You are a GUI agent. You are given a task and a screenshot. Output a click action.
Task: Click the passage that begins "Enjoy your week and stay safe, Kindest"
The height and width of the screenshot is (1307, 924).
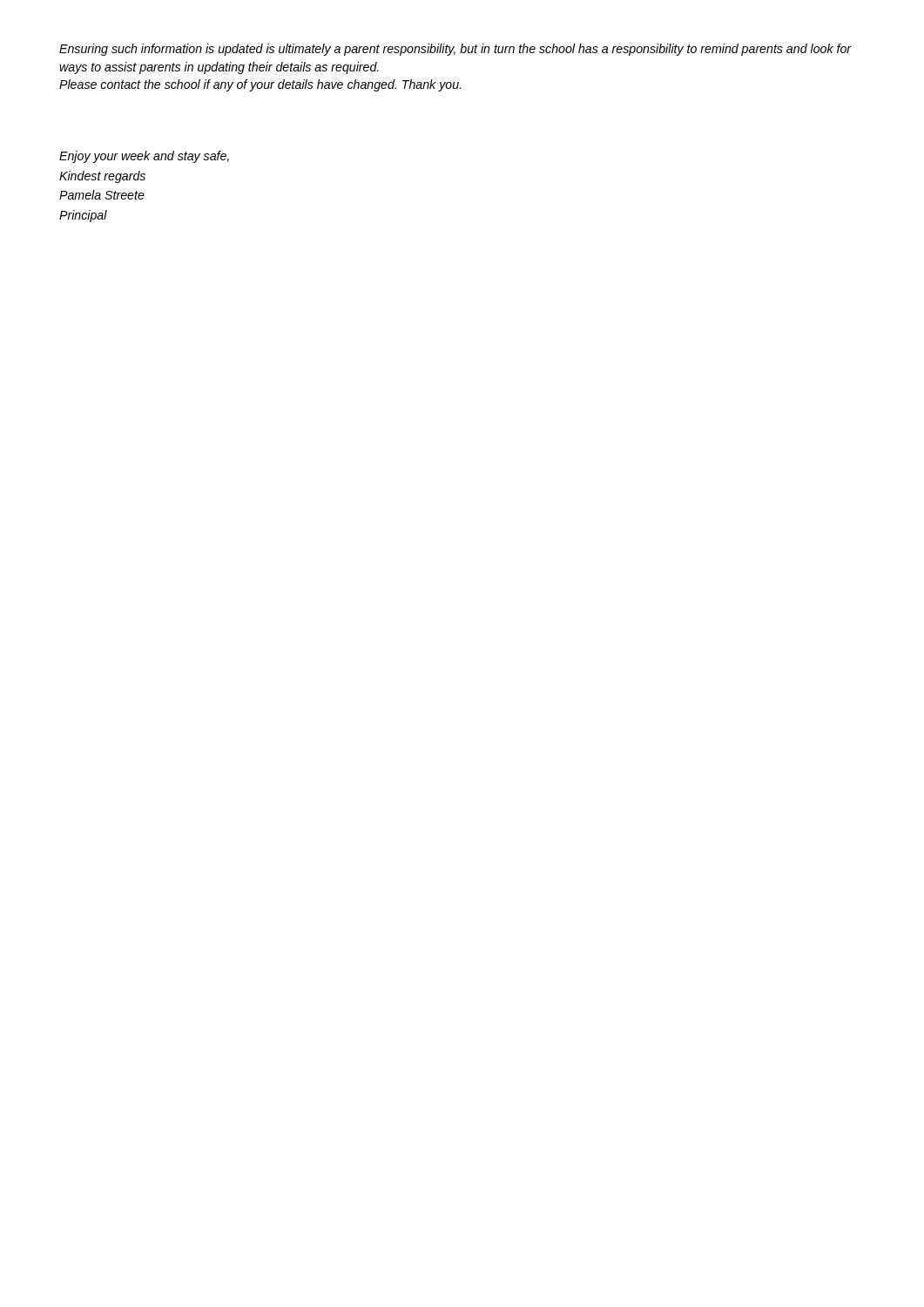(x=145, y=186)
